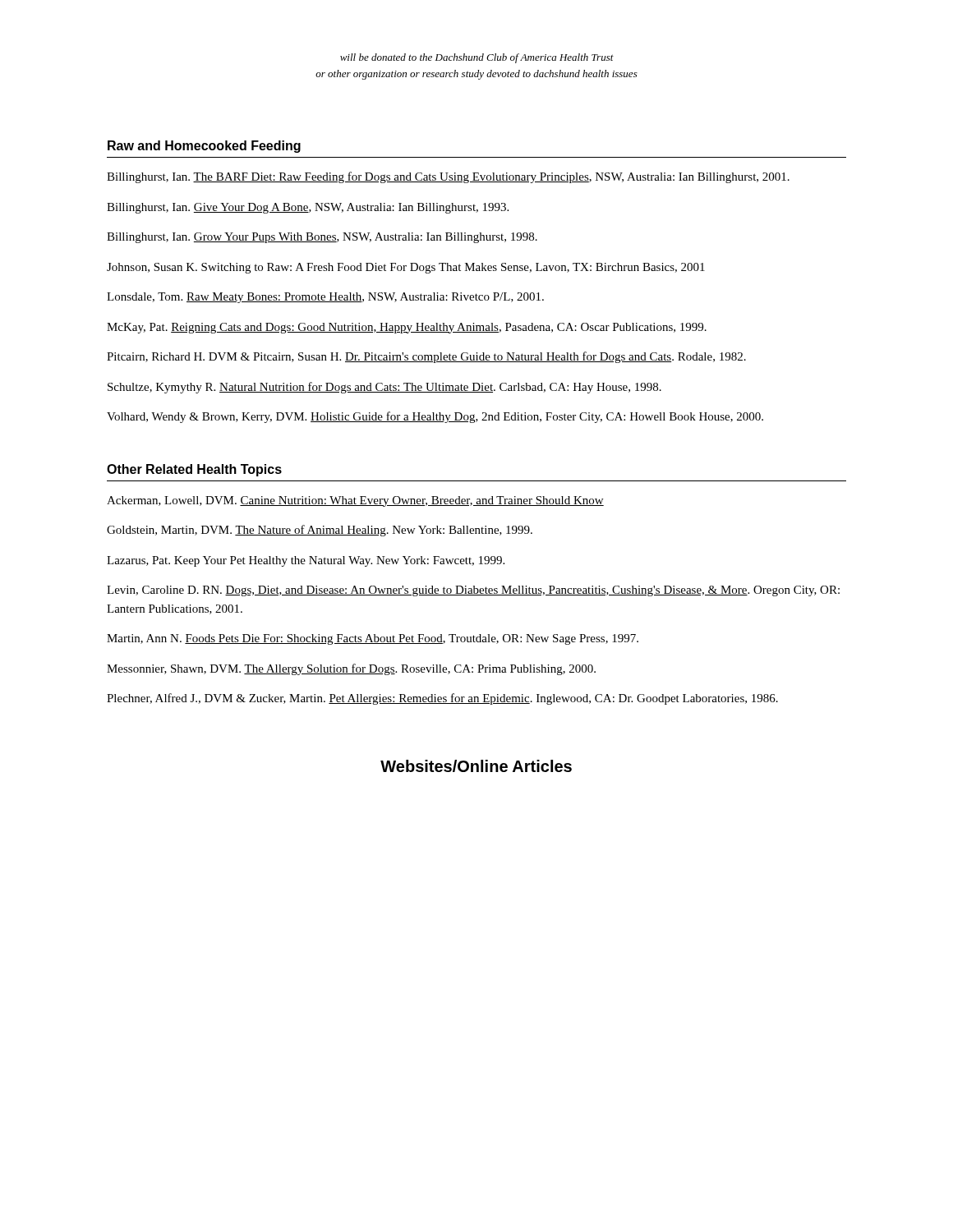Click on the block starting "Martin, Ann N. Foods Pets Die For:"
This screenshot has height=1232, width=953.
pos(373,638)
